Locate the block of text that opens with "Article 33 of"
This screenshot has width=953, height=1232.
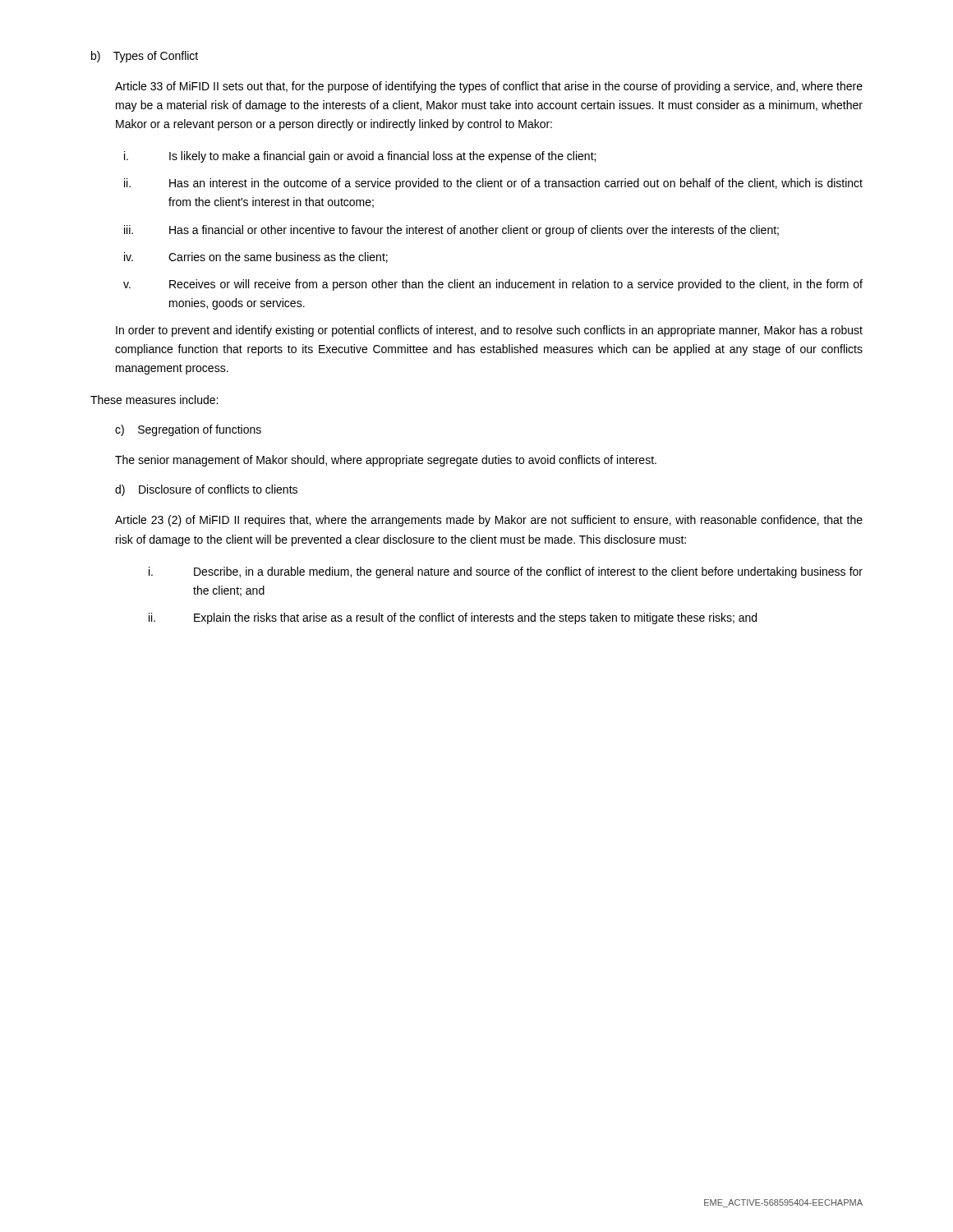pyautogui.click(x=489, y=105)
